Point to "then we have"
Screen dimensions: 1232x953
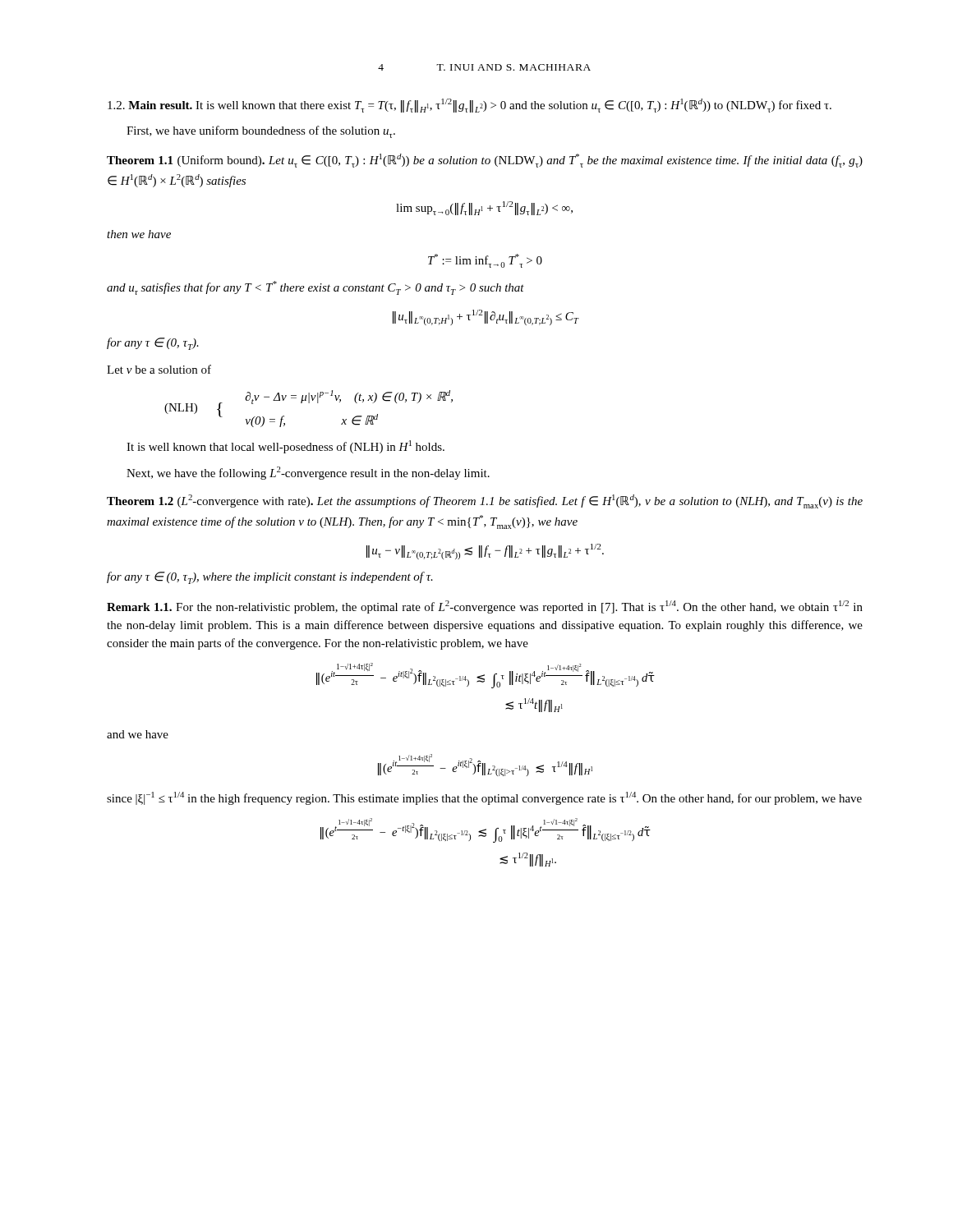139,234
